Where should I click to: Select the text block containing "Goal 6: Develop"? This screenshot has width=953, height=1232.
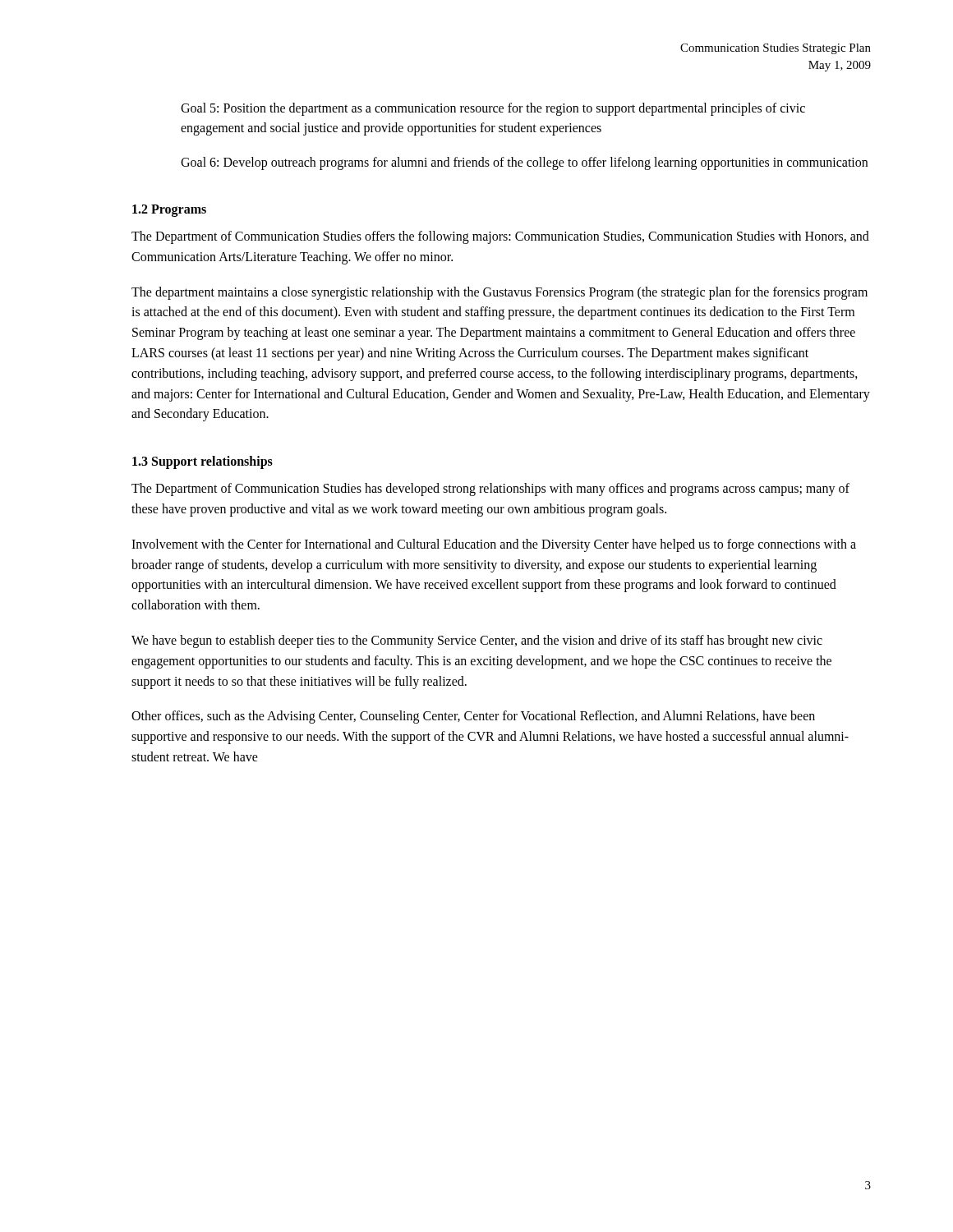[524, 162]
